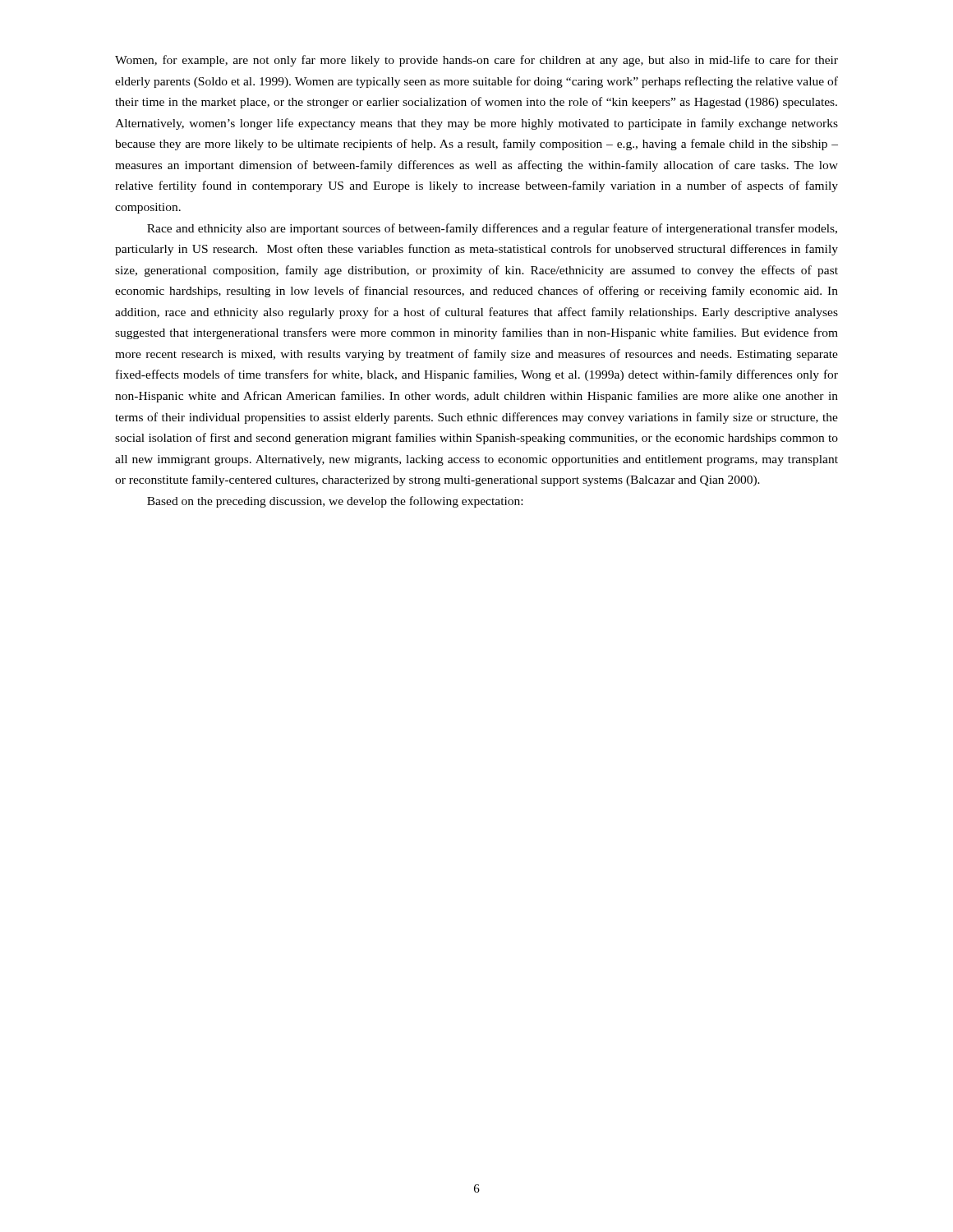Locate the block starting "Women, for example, are not only far"
Viewport: 953px width, 1232px height.
pos(476,133)
